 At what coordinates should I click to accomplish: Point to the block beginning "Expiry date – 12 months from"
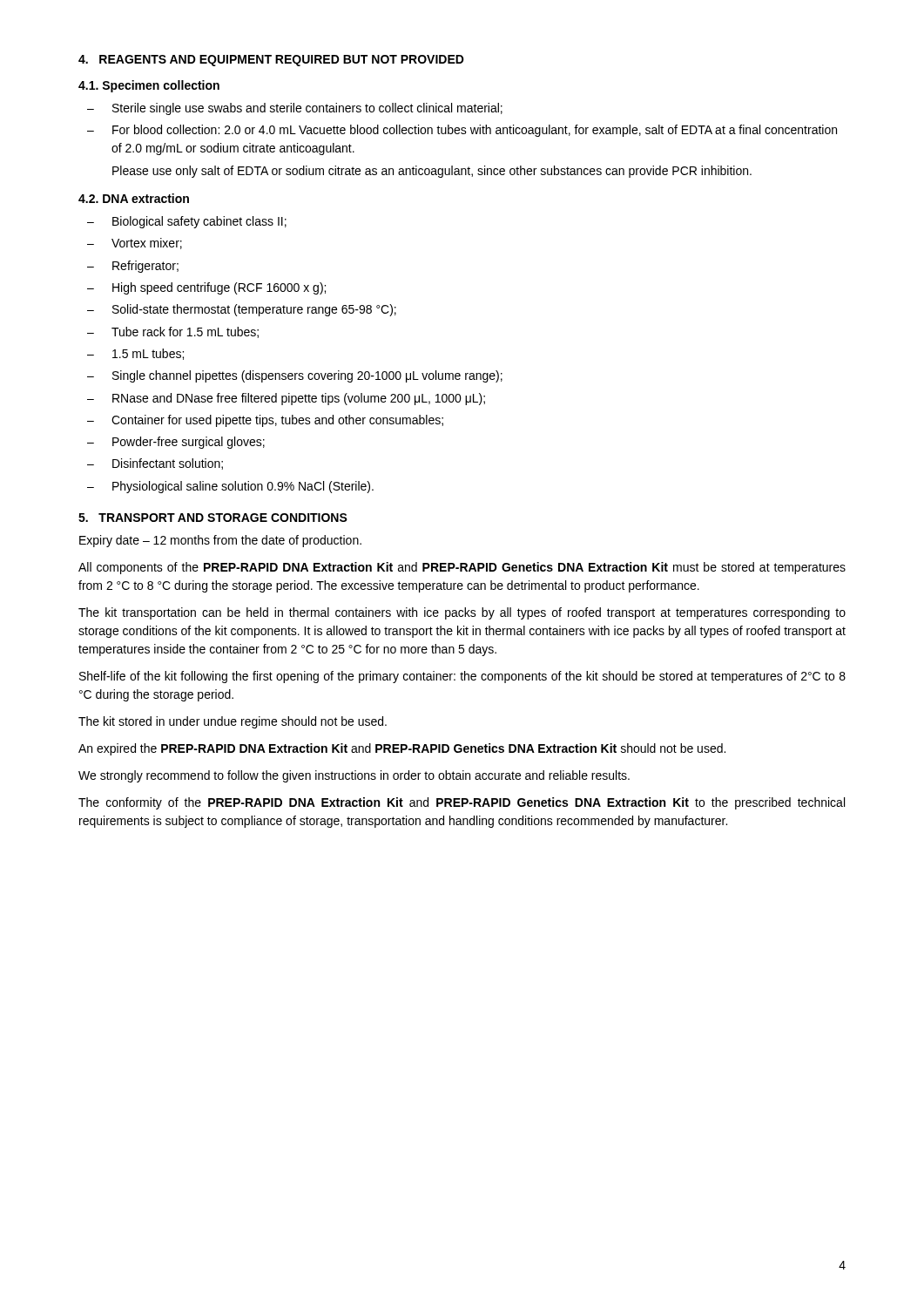(x=220, y=540)
